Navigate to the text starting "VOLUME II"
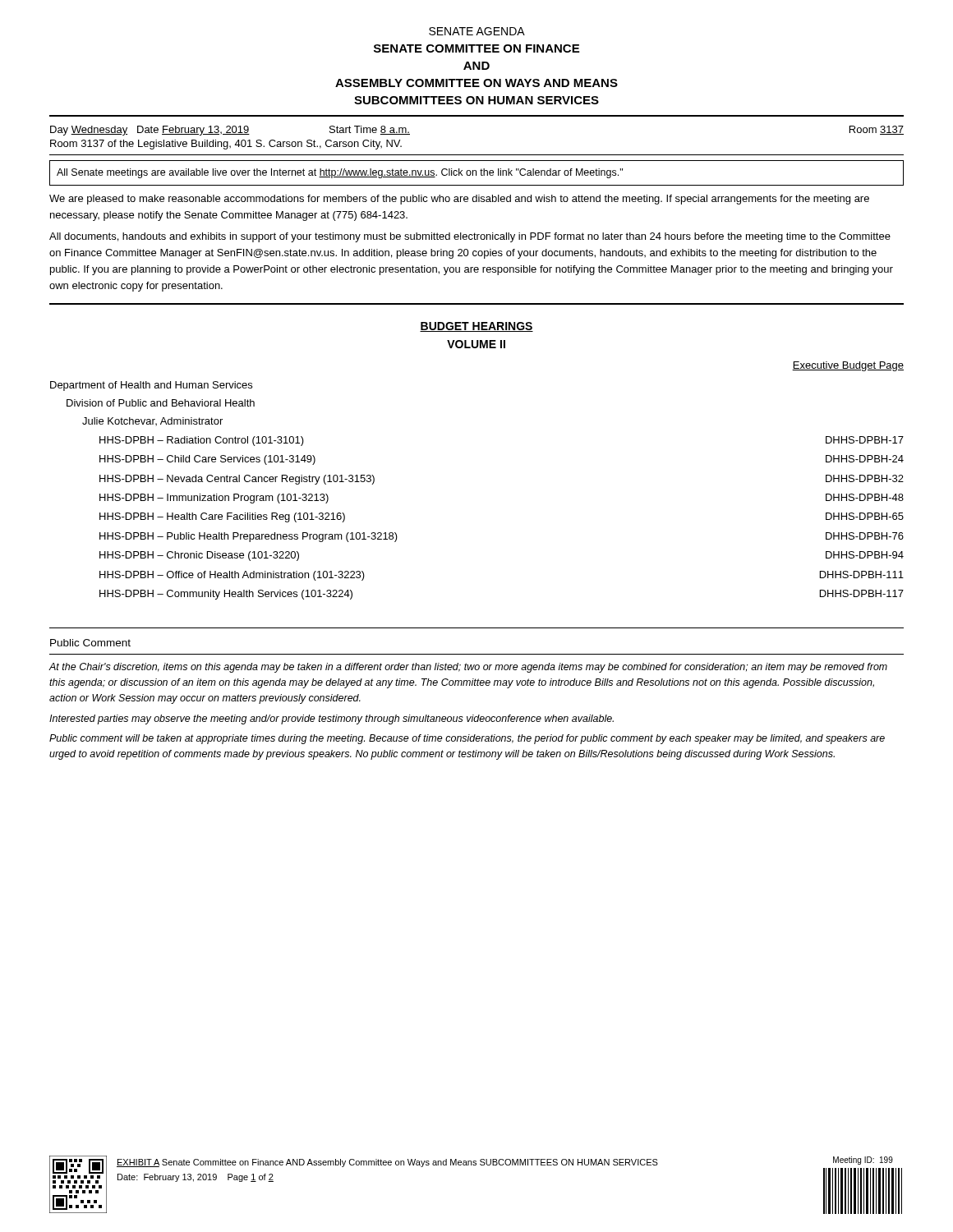953x1232 pixels. point(476,344)
